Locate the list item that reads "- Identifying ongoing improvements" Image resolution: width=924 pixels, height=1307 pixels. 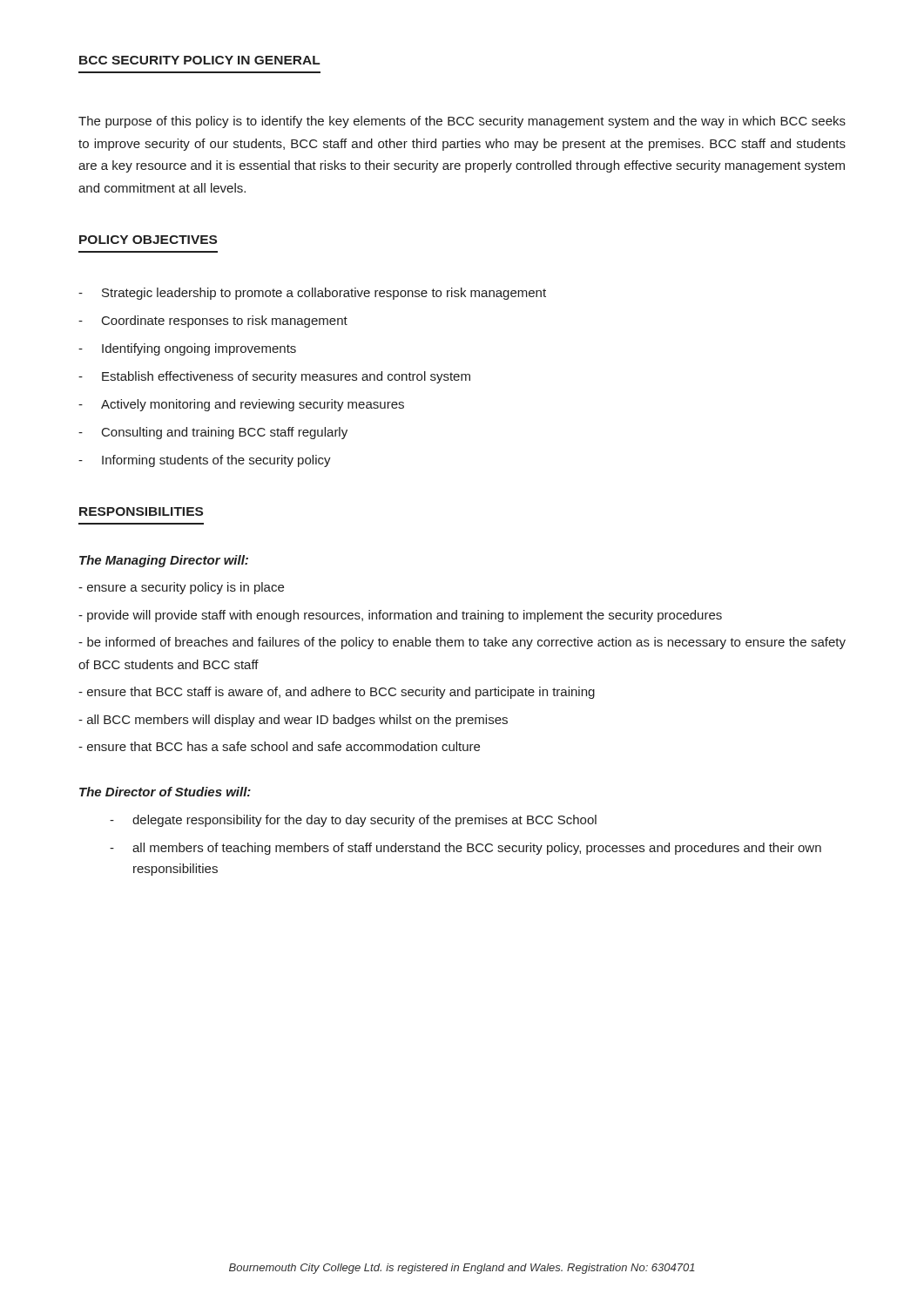point(187,349)
